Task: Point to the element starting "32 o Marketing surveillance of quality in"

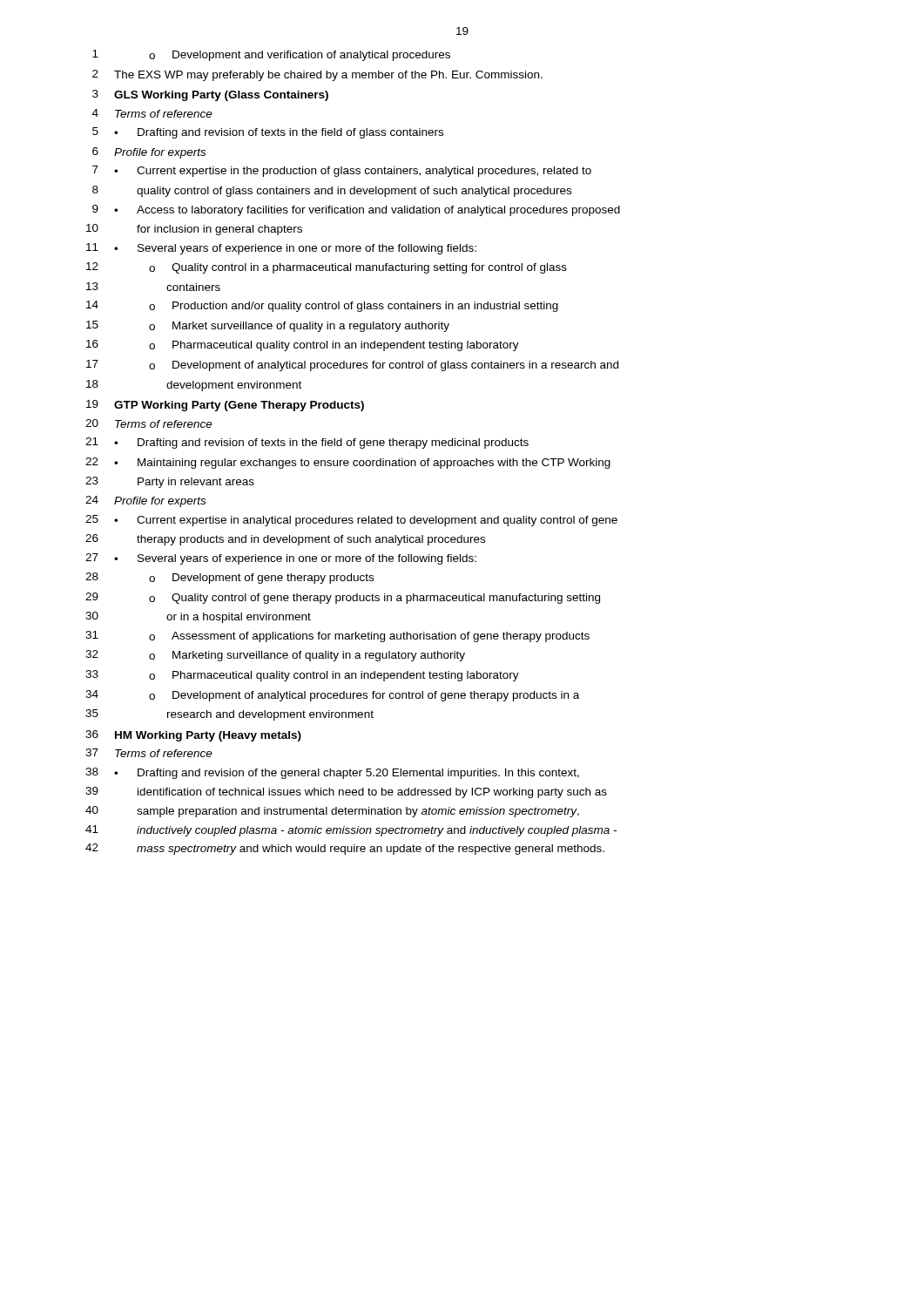Action: 462,656
